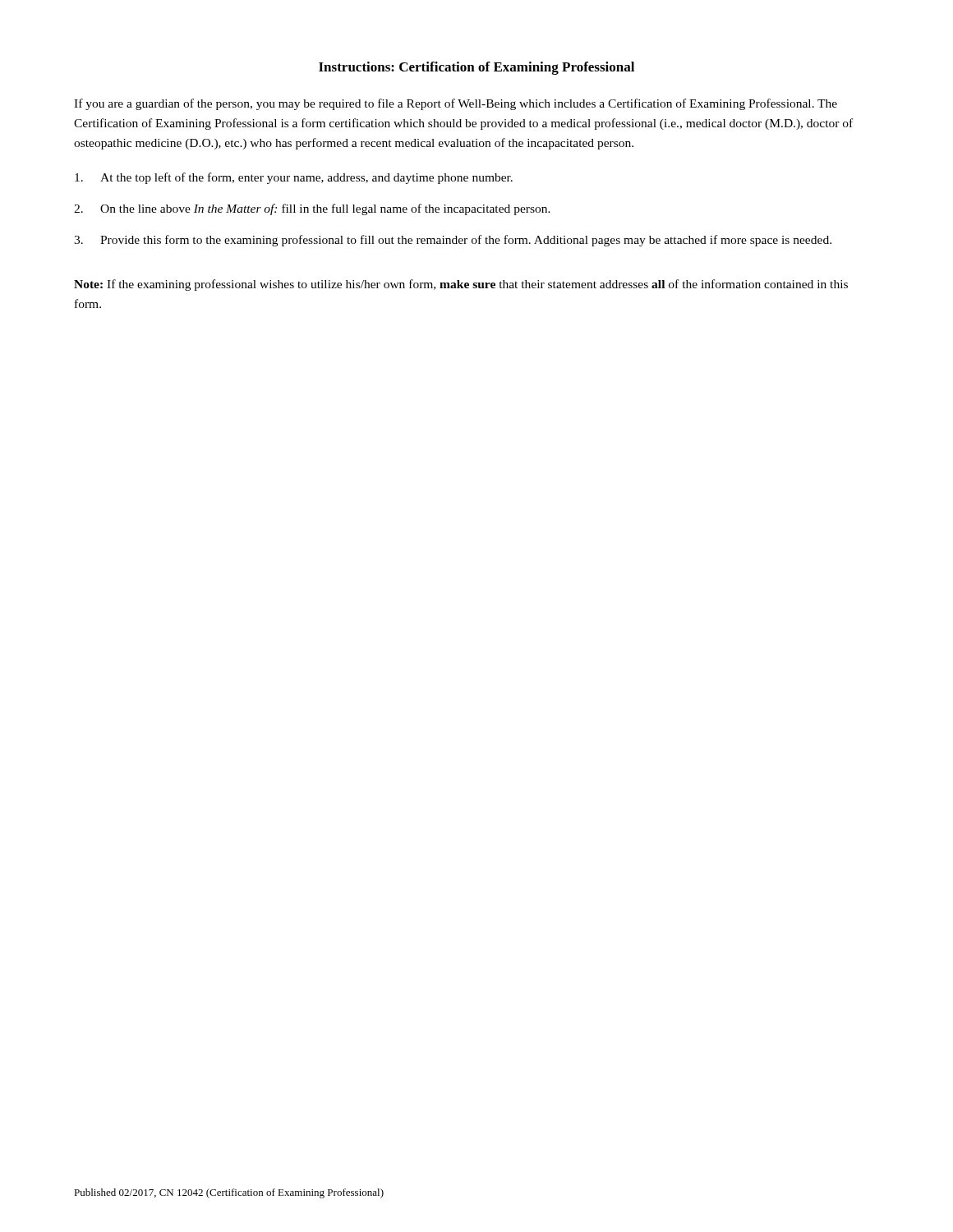Navigate to the element starting "3. Provide this form to the"

coord(476,240)
